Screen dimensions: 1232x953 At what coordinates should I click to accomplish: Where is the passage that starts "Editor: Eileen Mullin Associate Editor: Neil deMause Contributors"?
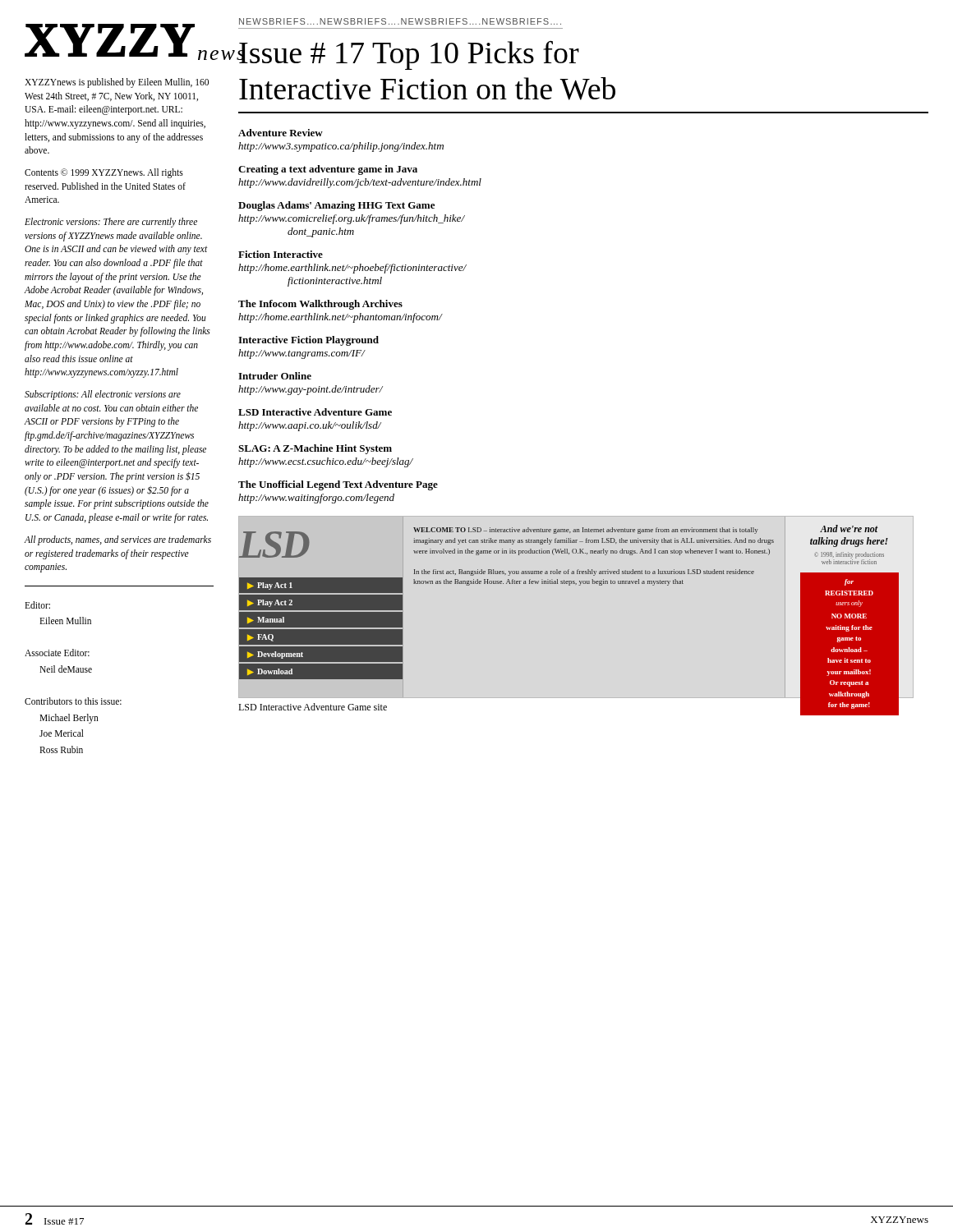(37, 605)
